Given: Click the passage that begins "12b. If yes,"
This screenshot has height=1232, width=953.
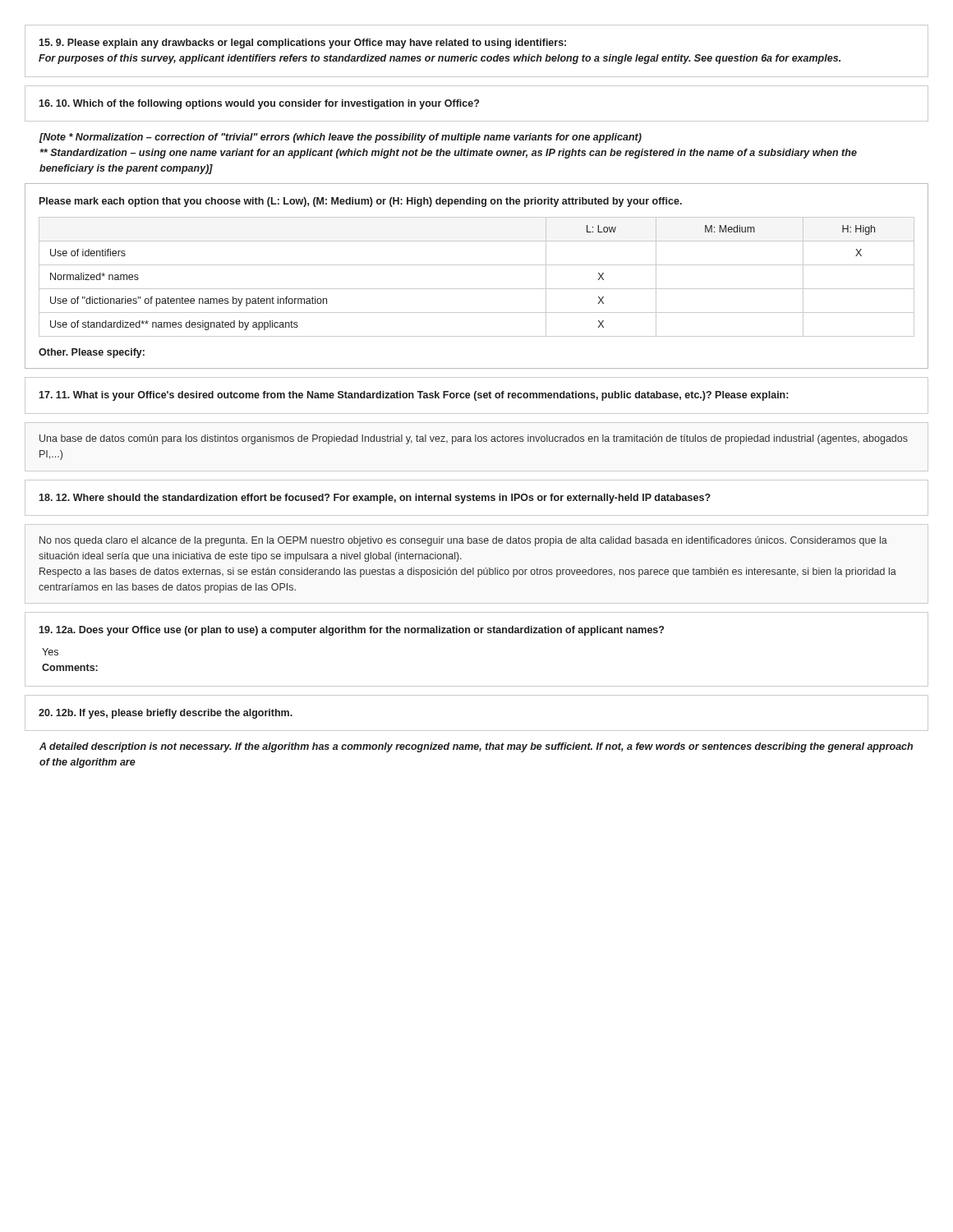Looking at the screenshot, I should pos(166,714).
